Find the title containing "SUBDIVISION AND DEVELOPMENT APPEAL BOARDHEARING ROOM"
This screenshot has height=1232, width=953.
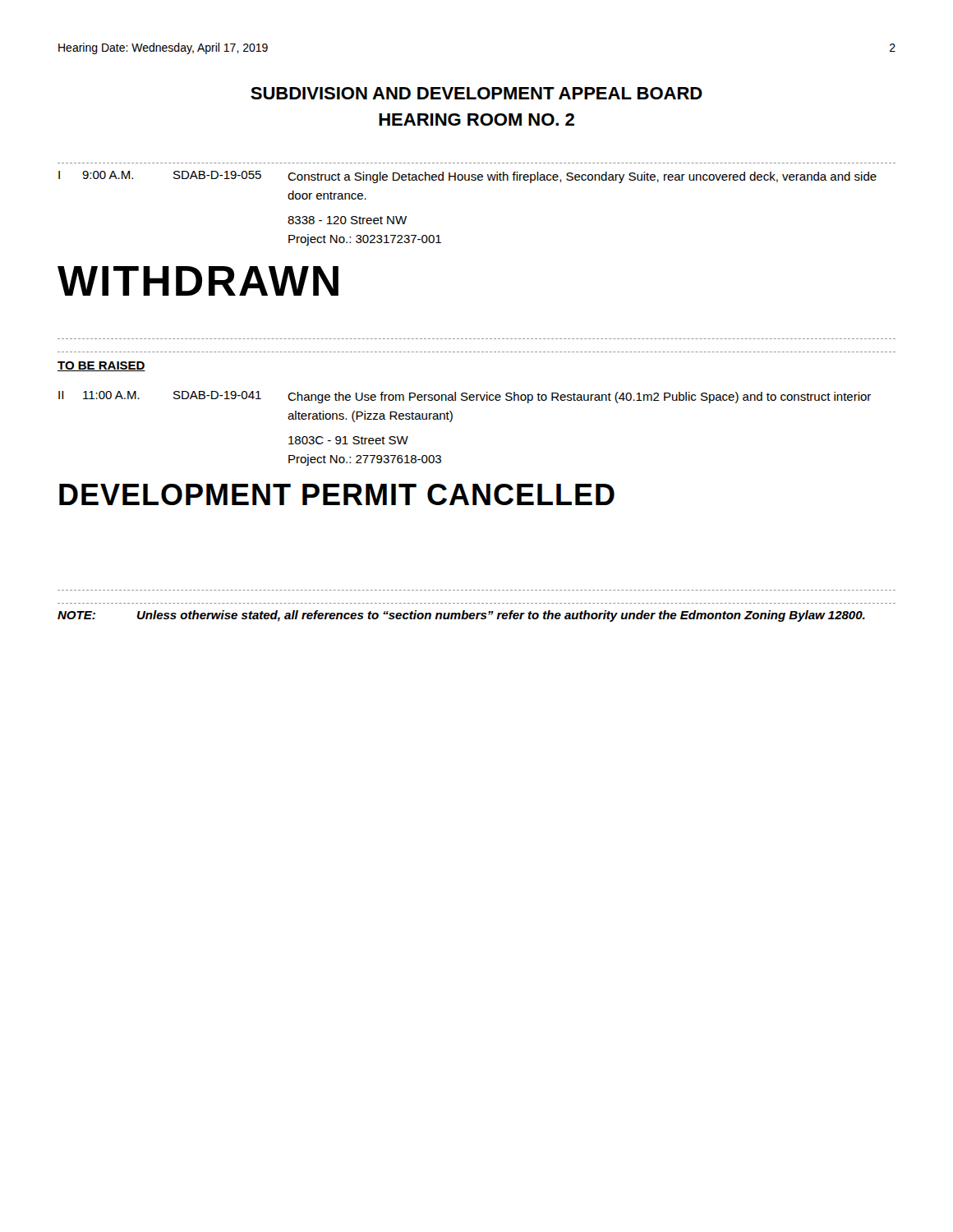pos(476,107)
